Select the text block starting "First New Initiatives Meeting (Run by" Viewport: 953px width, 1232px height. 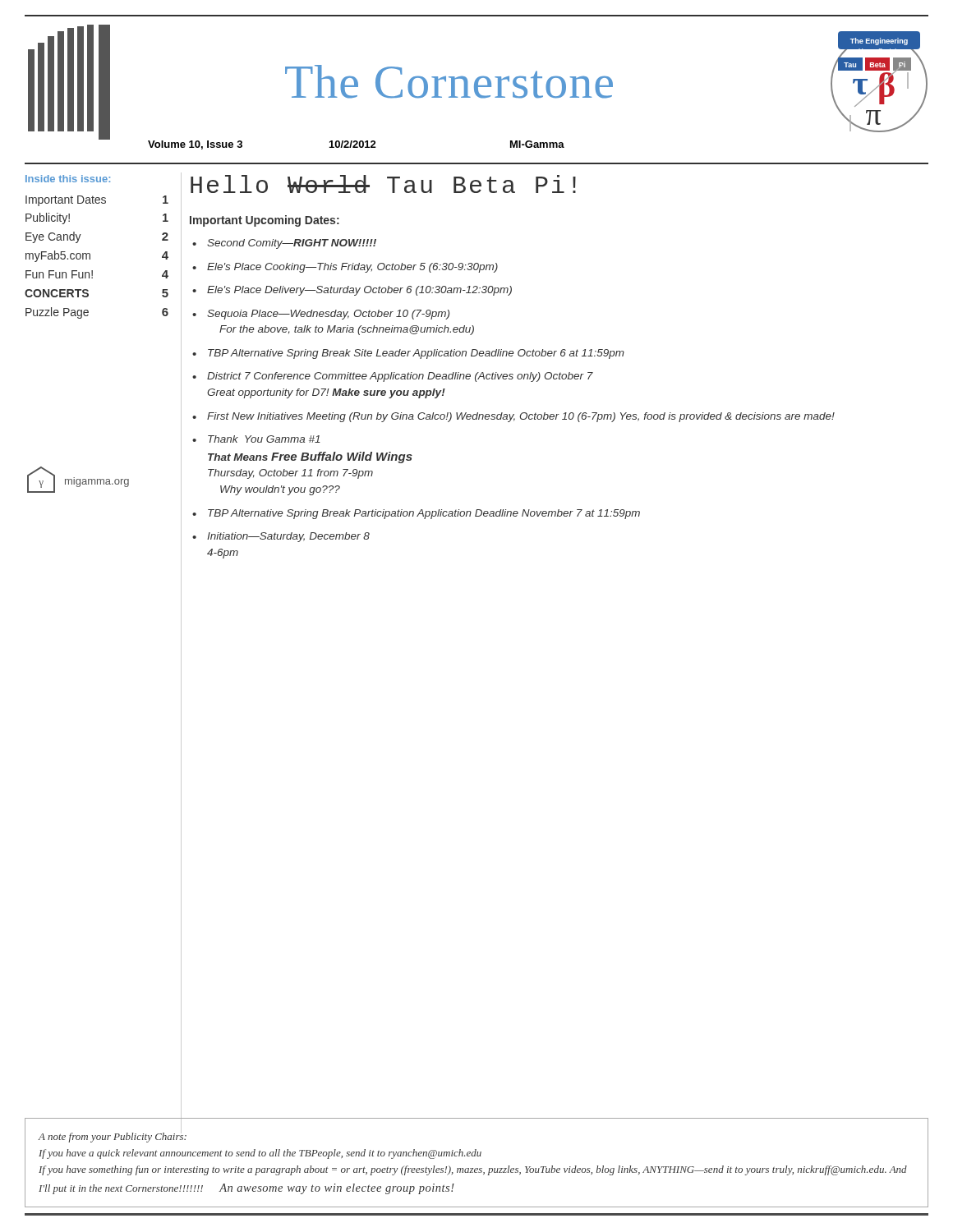[x=521, y=416]
